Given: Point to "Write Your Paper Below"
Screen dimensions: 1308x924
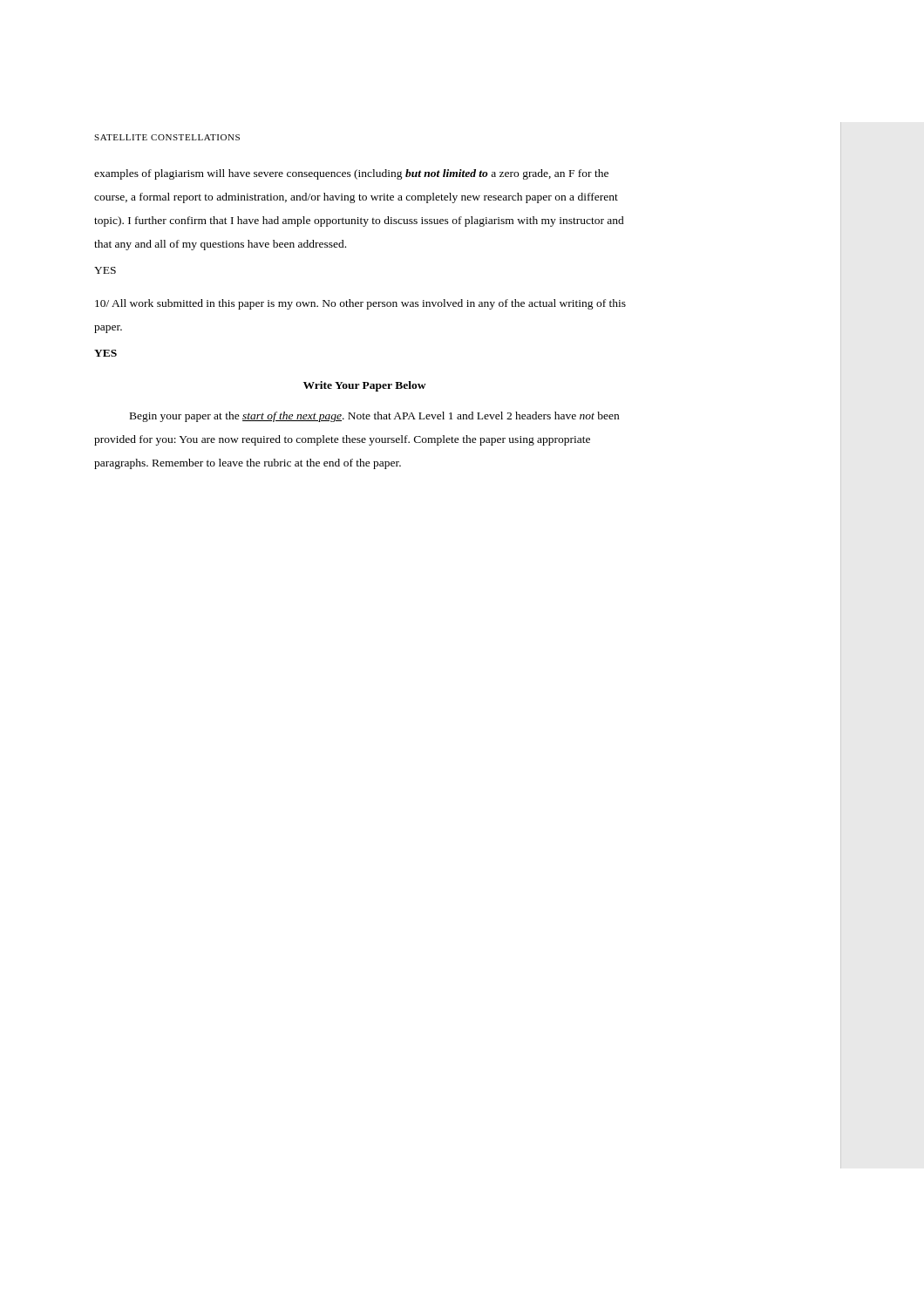Looking at the screenshot, I should (x=364, y=385).
